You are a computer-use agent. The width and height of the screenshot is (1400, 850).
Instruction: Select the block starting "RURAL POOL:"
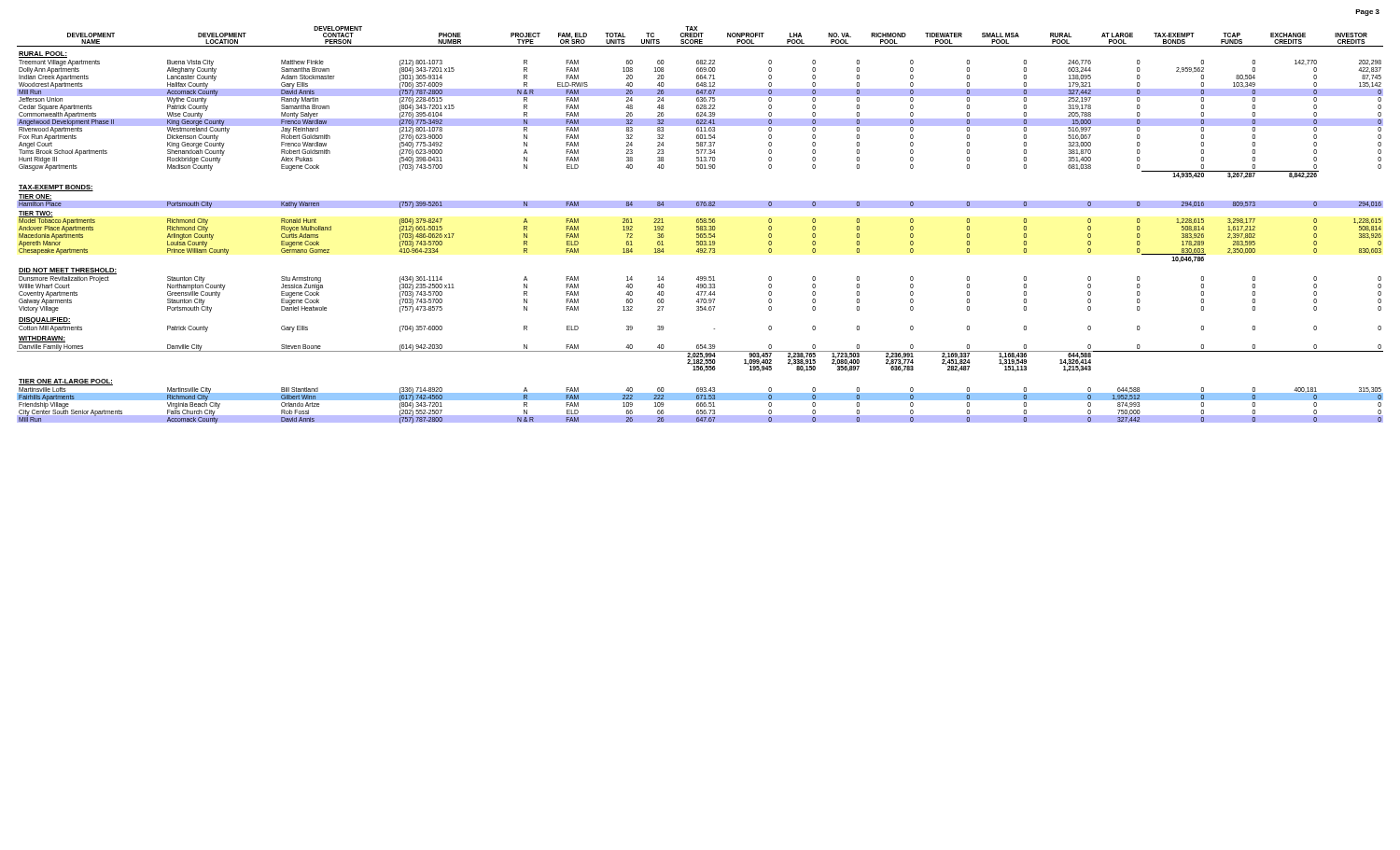[43, 54]
